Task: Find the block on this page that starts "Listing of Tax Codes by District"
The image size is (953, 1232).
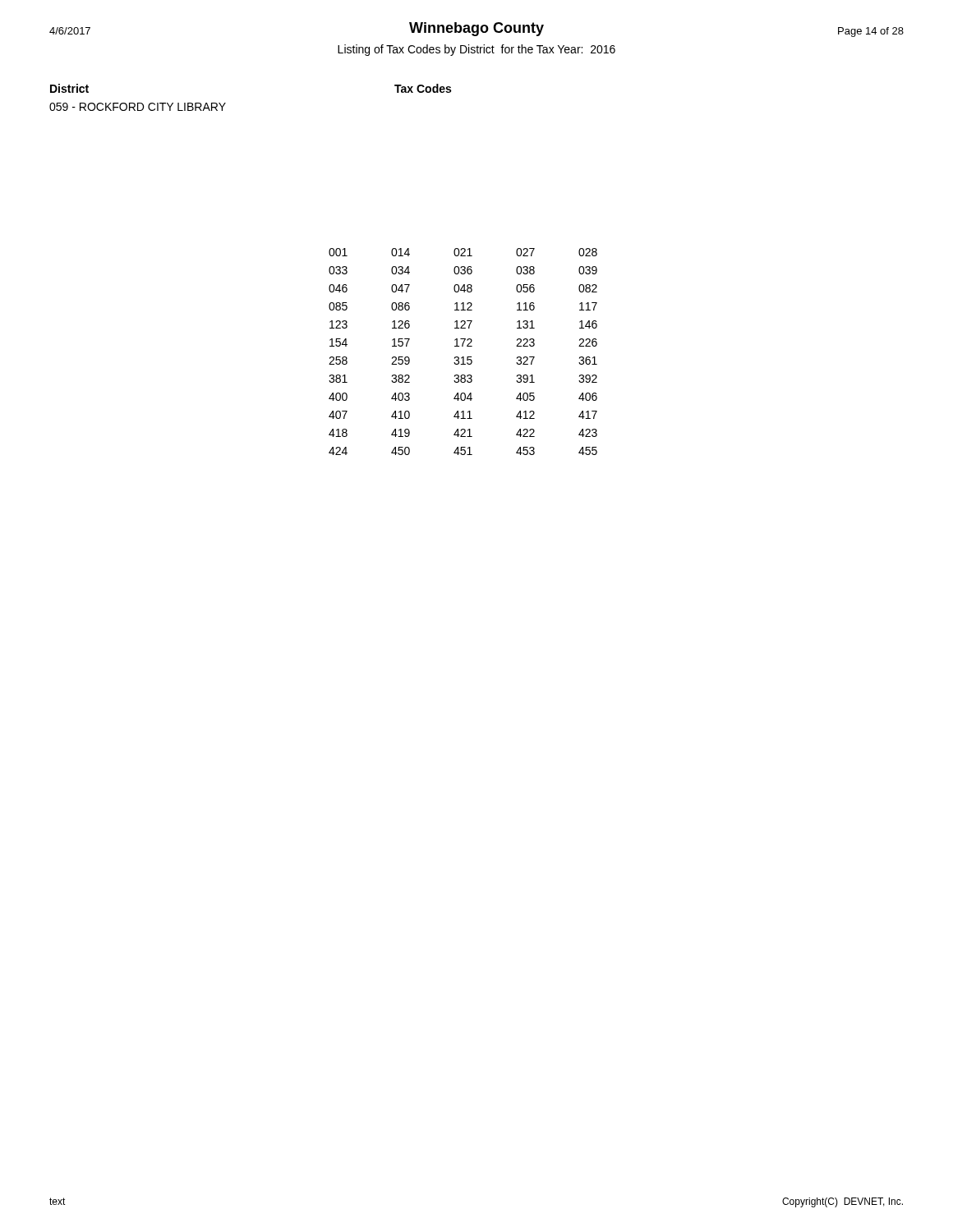Action: 476,49
